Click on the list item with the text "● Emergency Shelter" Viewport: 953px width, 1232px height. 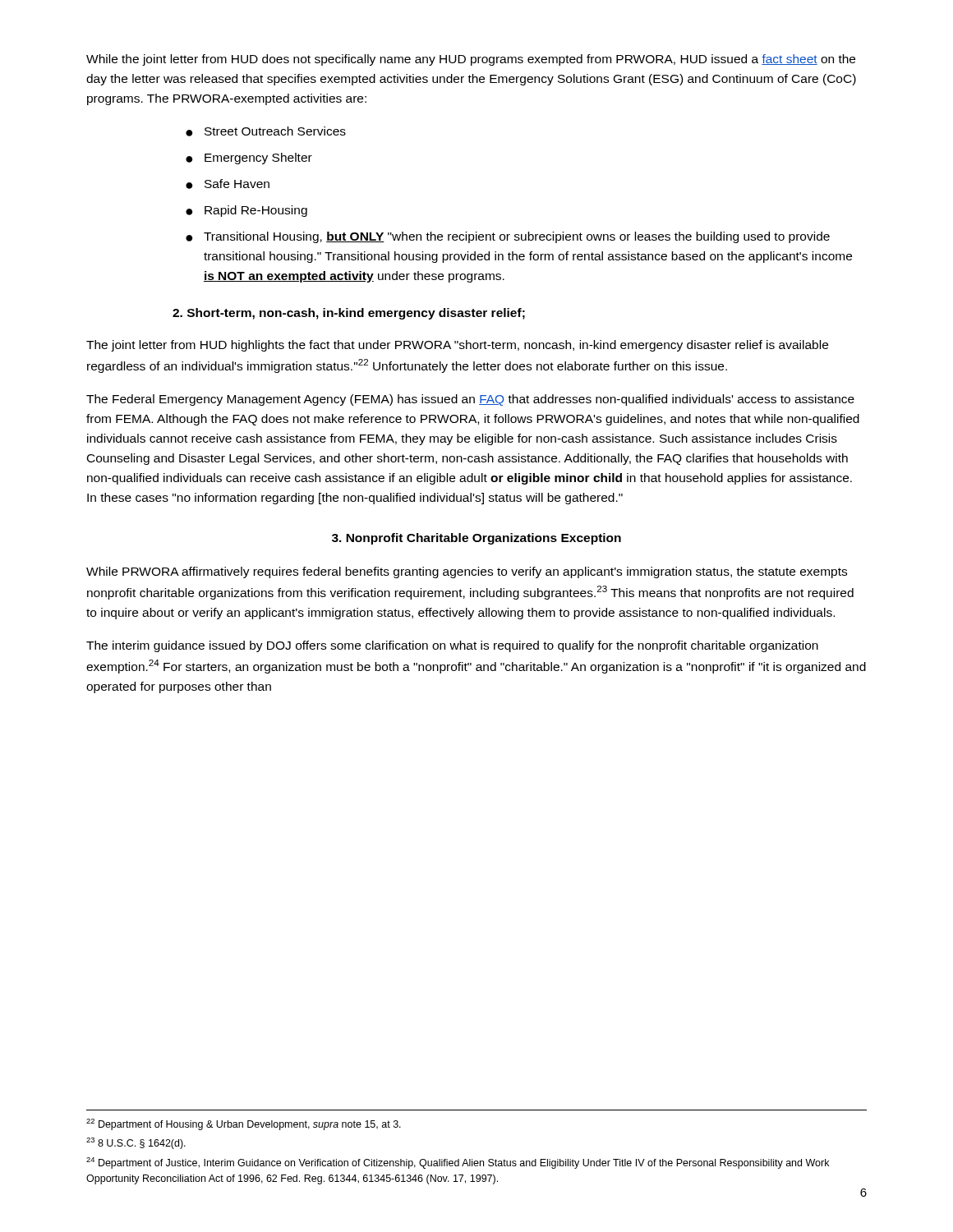tap(248, 159)
